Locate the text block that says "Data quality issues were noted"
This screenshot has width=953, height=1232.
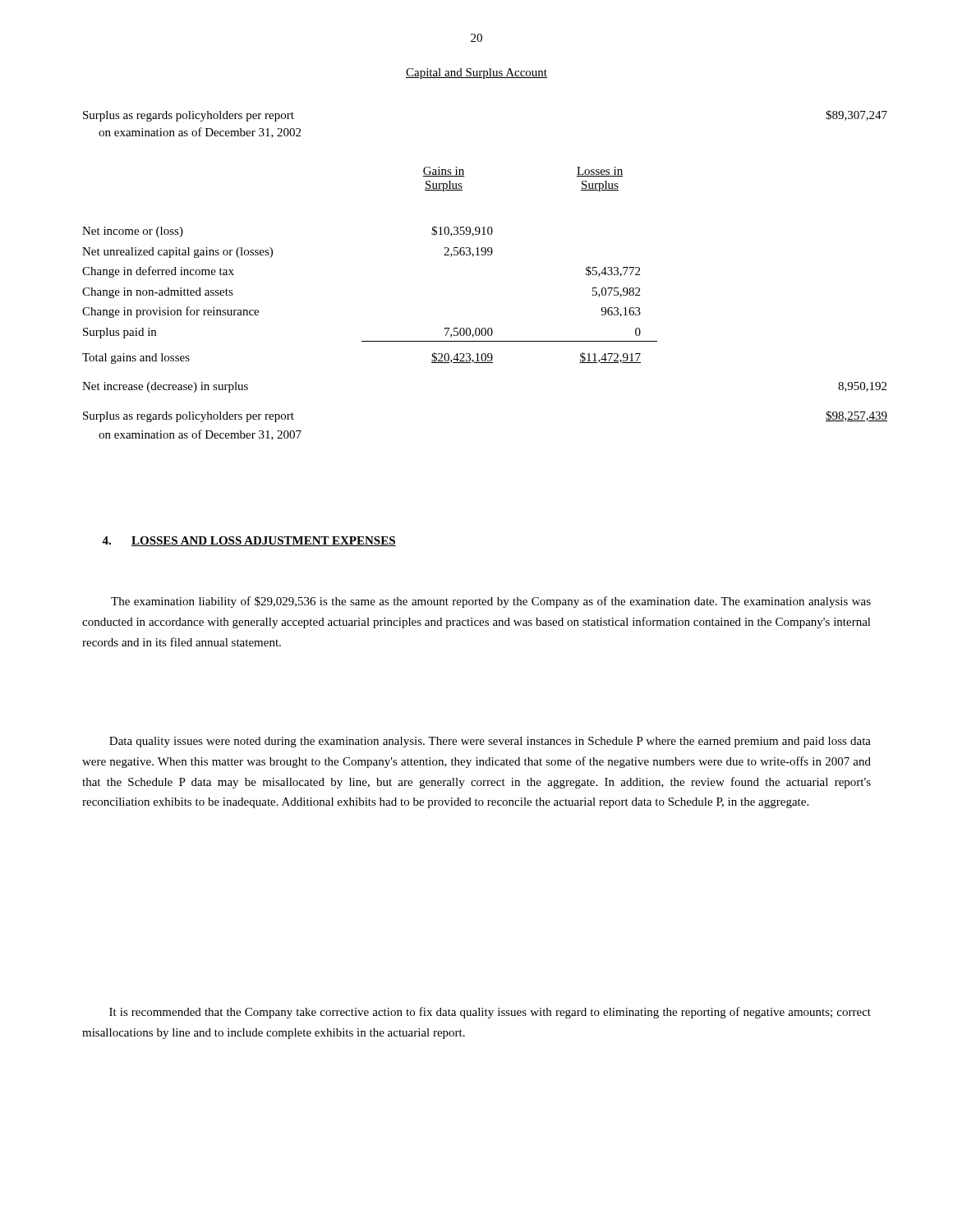pyautogui.click(x=476, y=771)
